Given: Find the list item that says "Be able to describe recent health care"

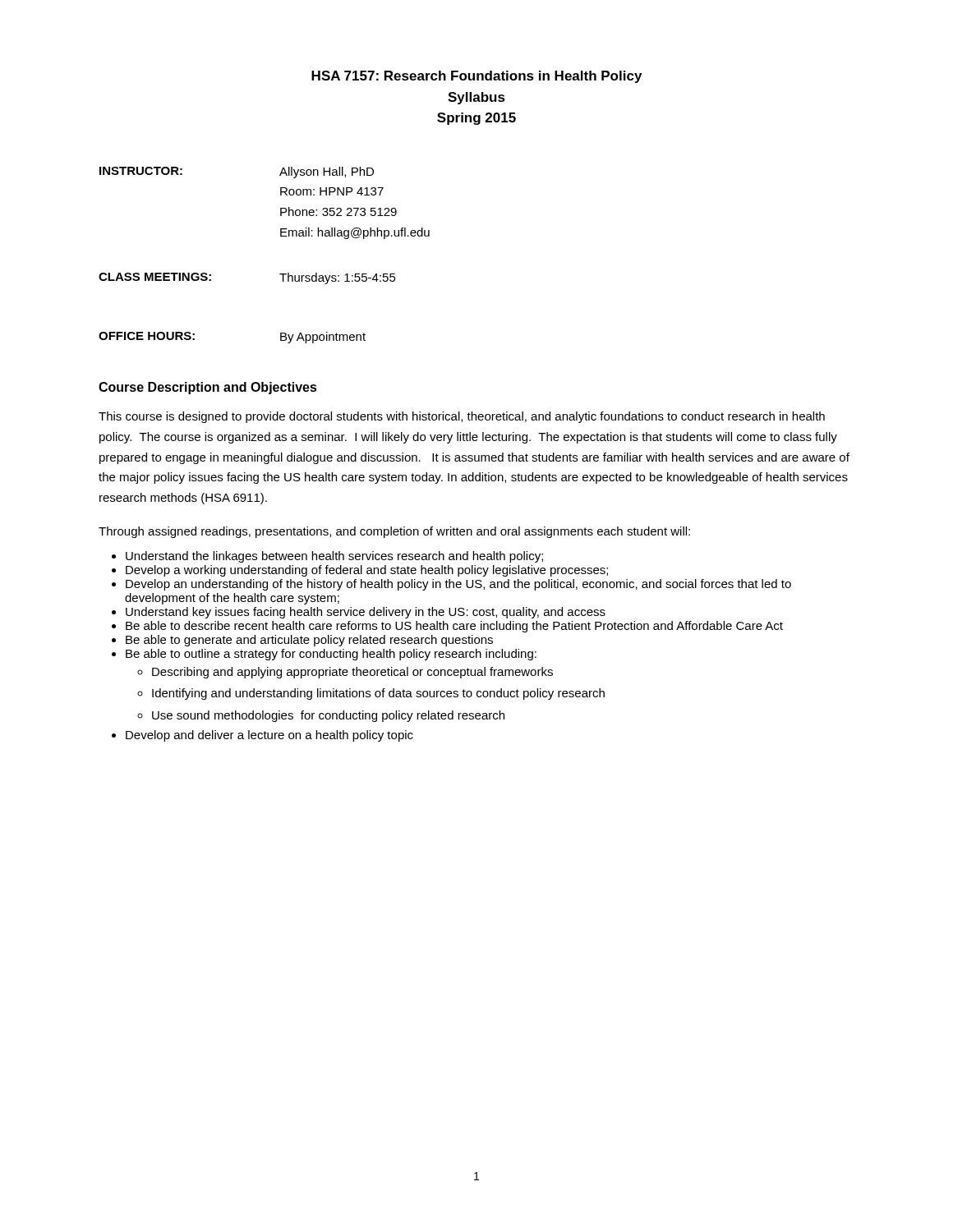Looking at the screenshot, I should pos(454,625).
